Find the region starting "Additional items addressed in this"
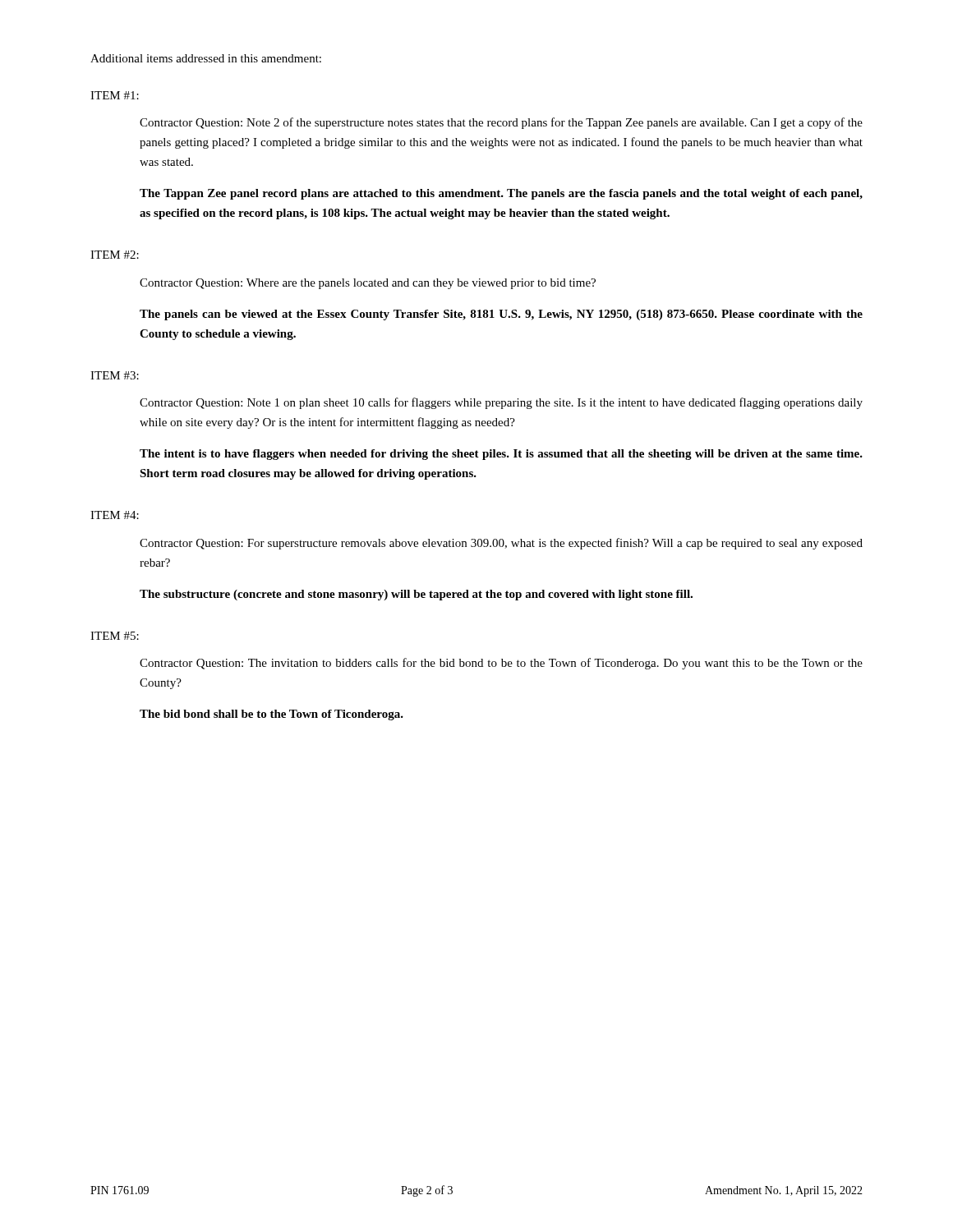This screenshot has height=1232, width=953. click(206, 58)
